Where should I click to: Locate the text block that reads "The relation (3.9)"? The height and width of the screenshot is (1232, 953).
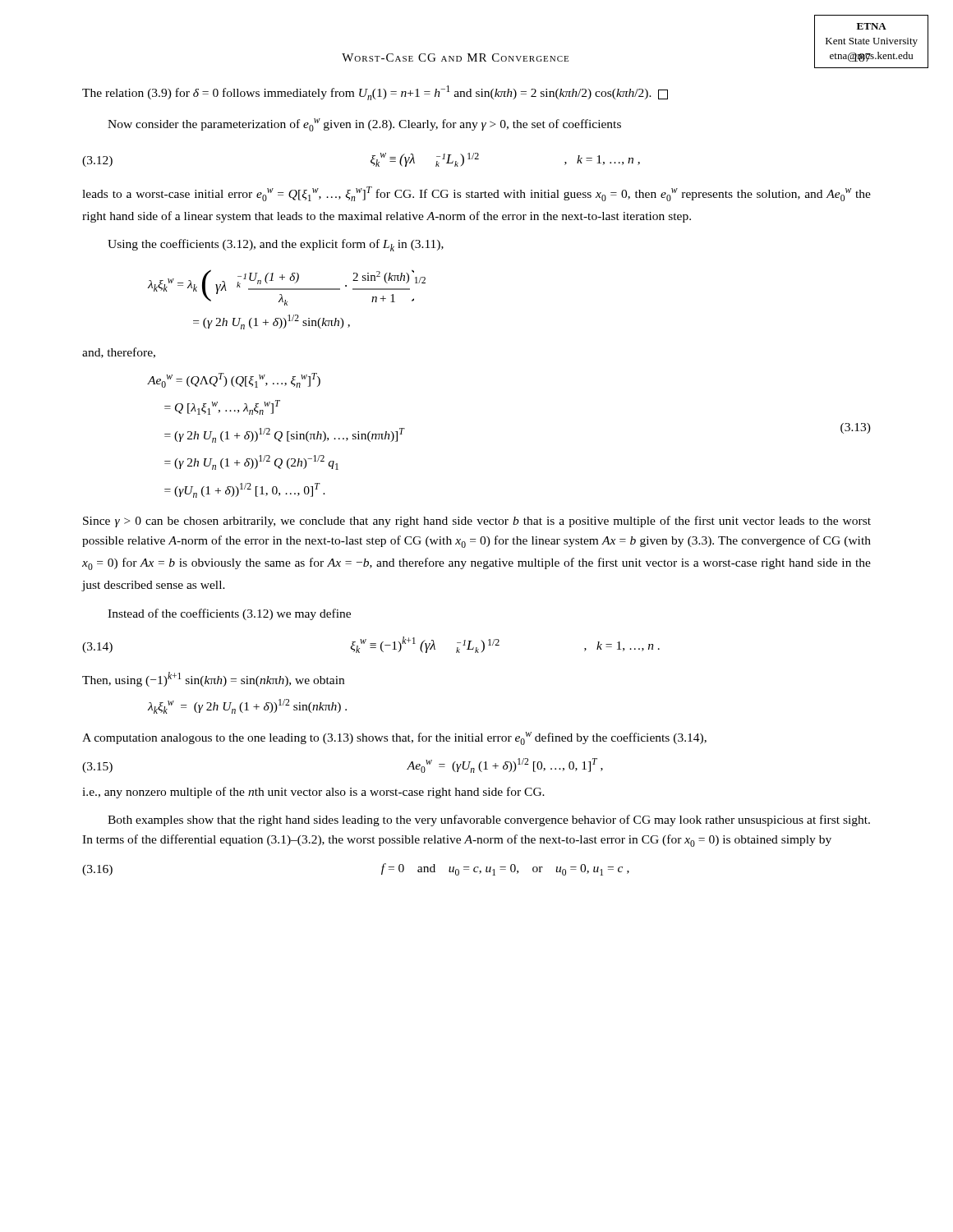click(x=375, y=93)
